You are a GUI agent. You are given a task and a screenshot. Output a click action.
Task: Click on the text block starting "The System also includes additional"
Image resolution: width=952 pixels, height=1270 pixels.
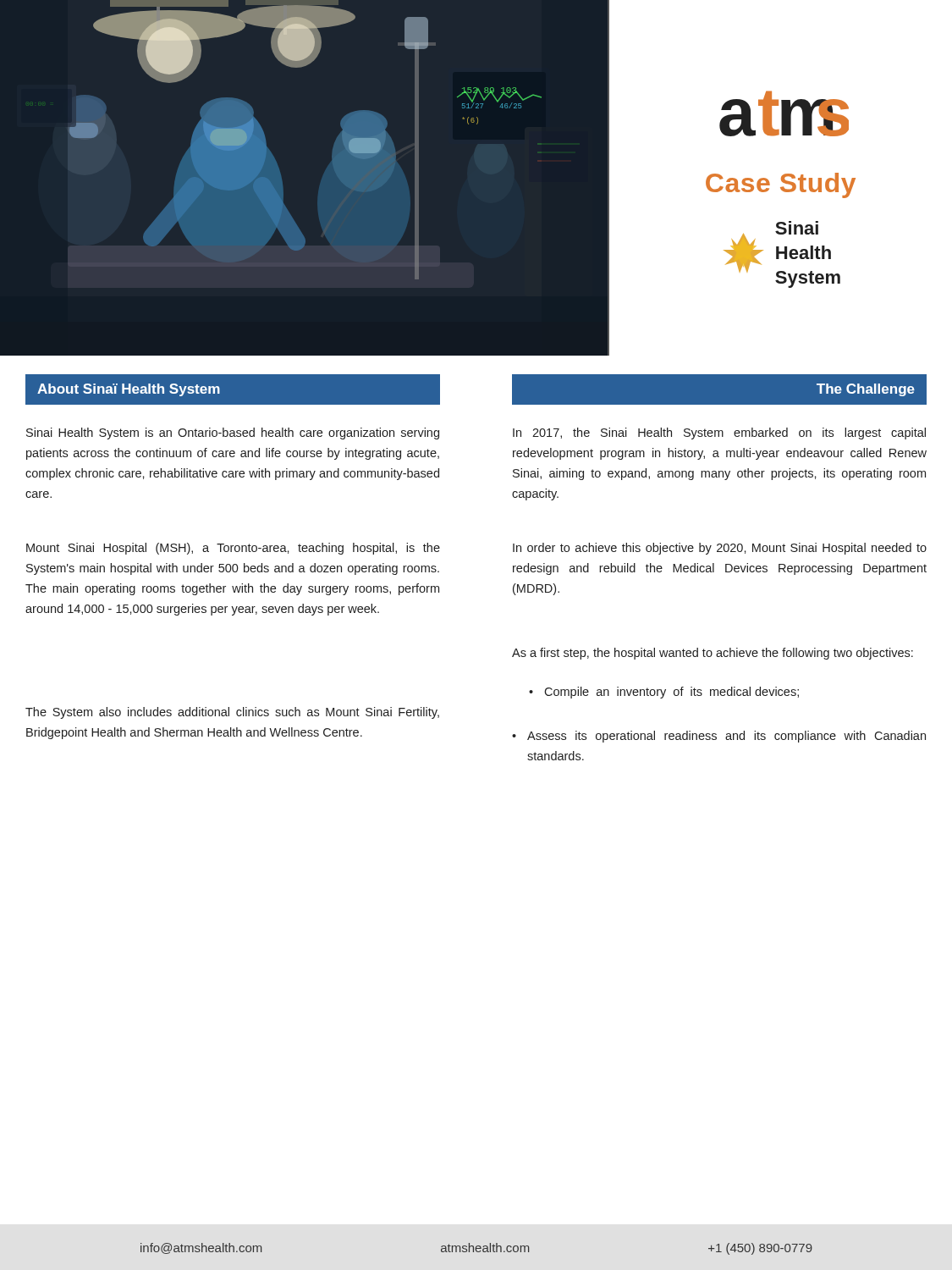point(233,722)
